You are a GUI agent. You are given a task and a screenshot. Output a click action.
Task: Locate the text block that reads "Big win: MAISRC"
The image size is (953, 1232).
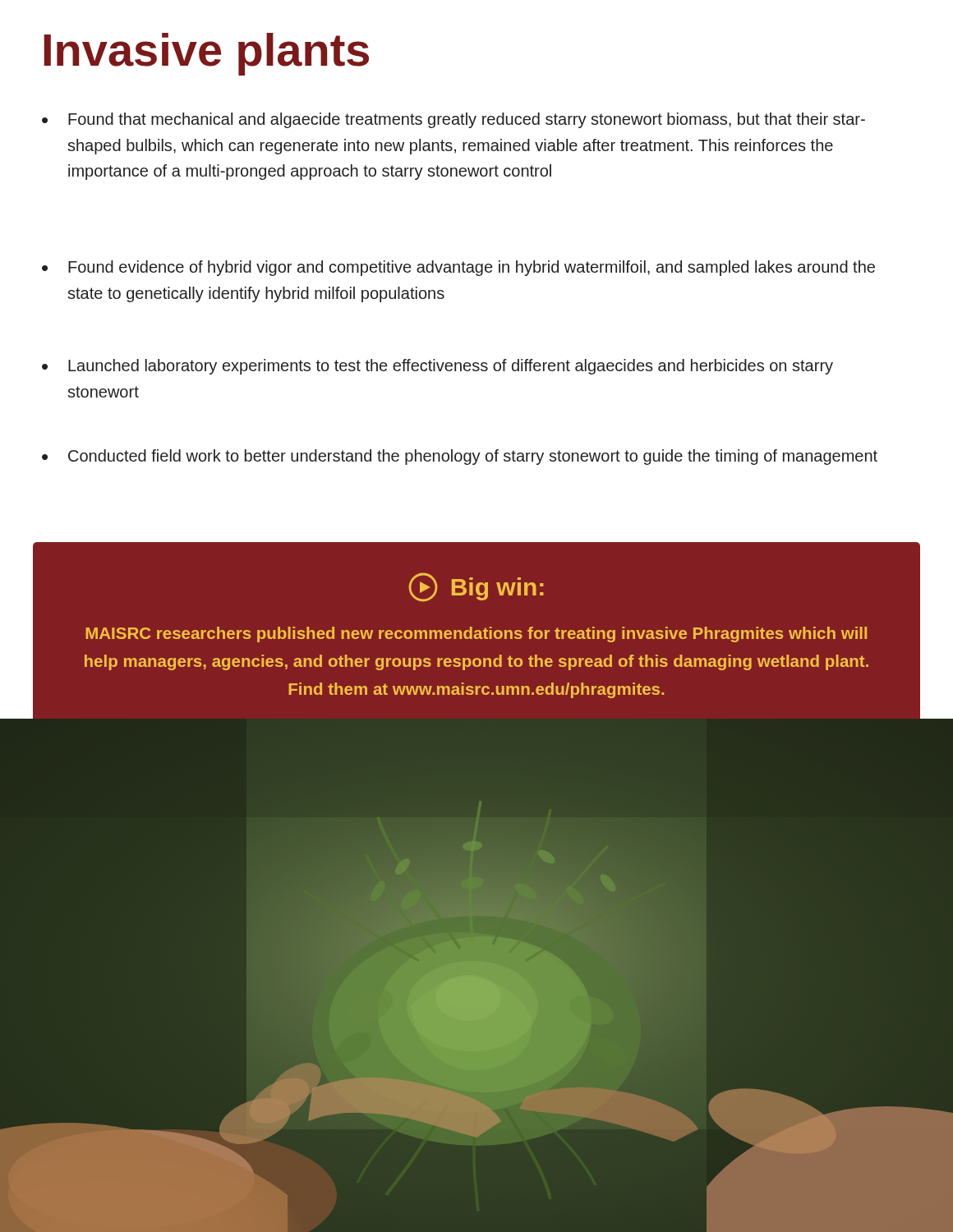[x=476, y=637]
